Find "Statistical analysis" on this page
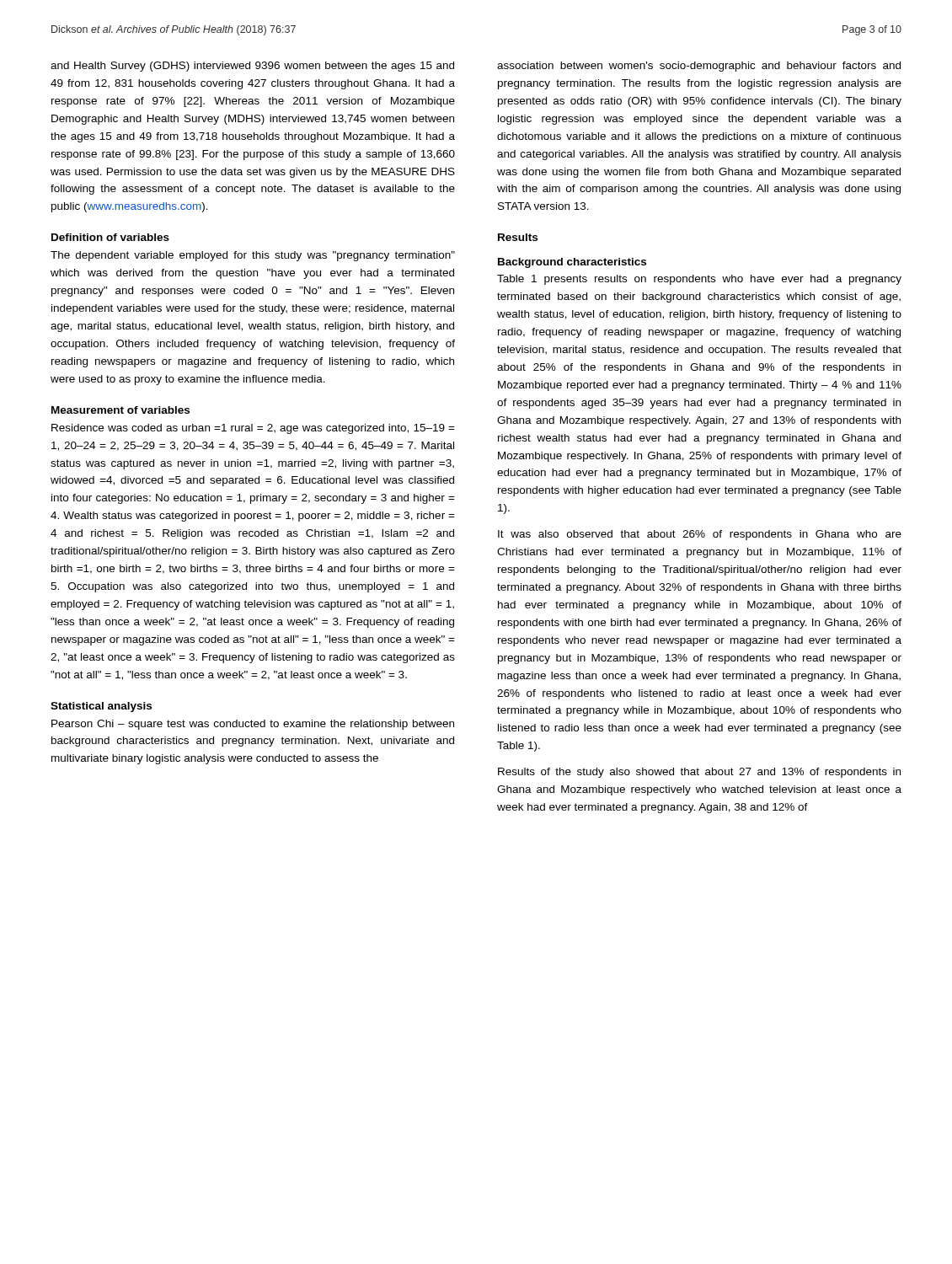The width and height of the screenshot is (952, 1264). pos(101,705)
